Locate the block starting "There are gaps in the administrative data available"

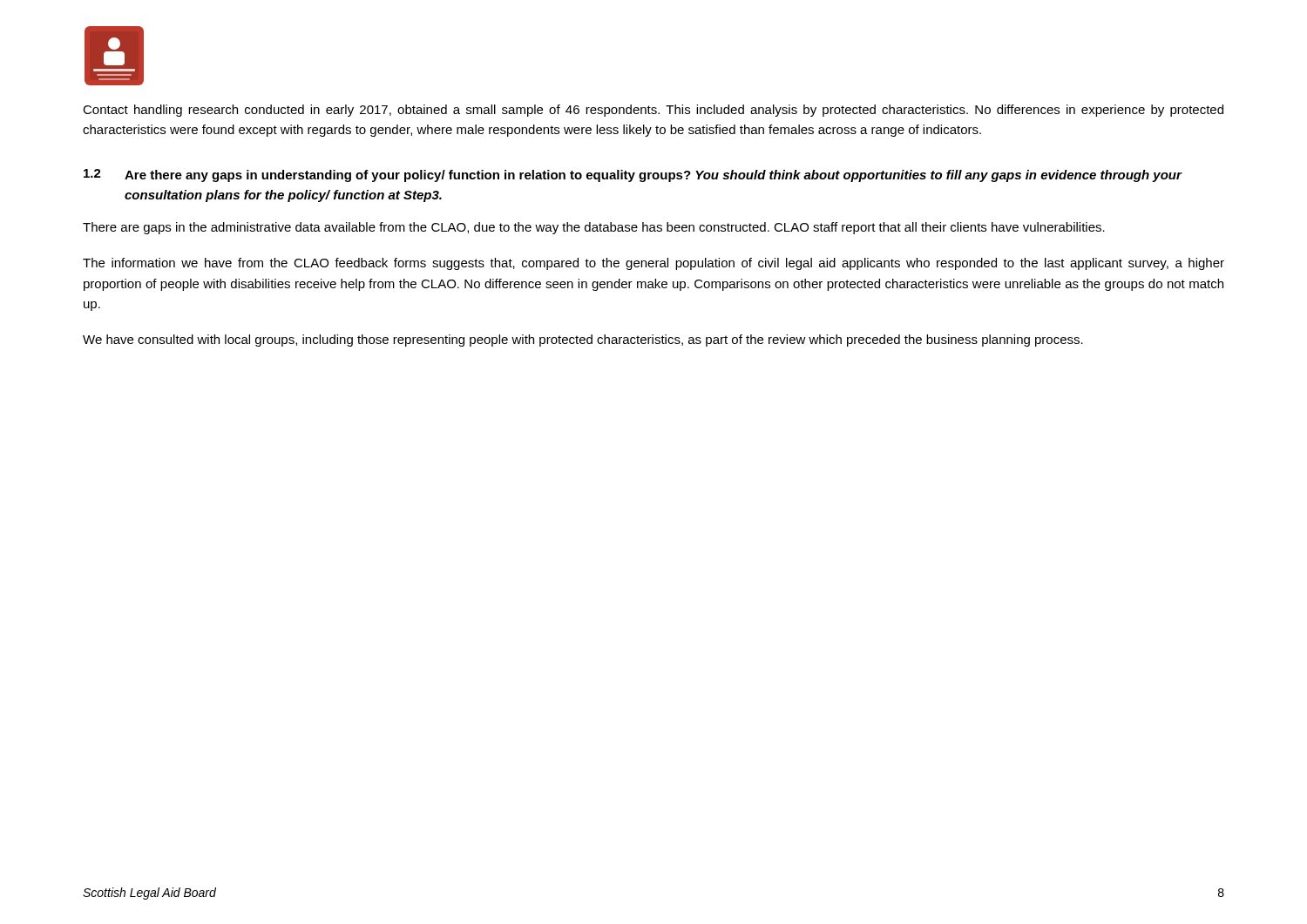[594, 227]
